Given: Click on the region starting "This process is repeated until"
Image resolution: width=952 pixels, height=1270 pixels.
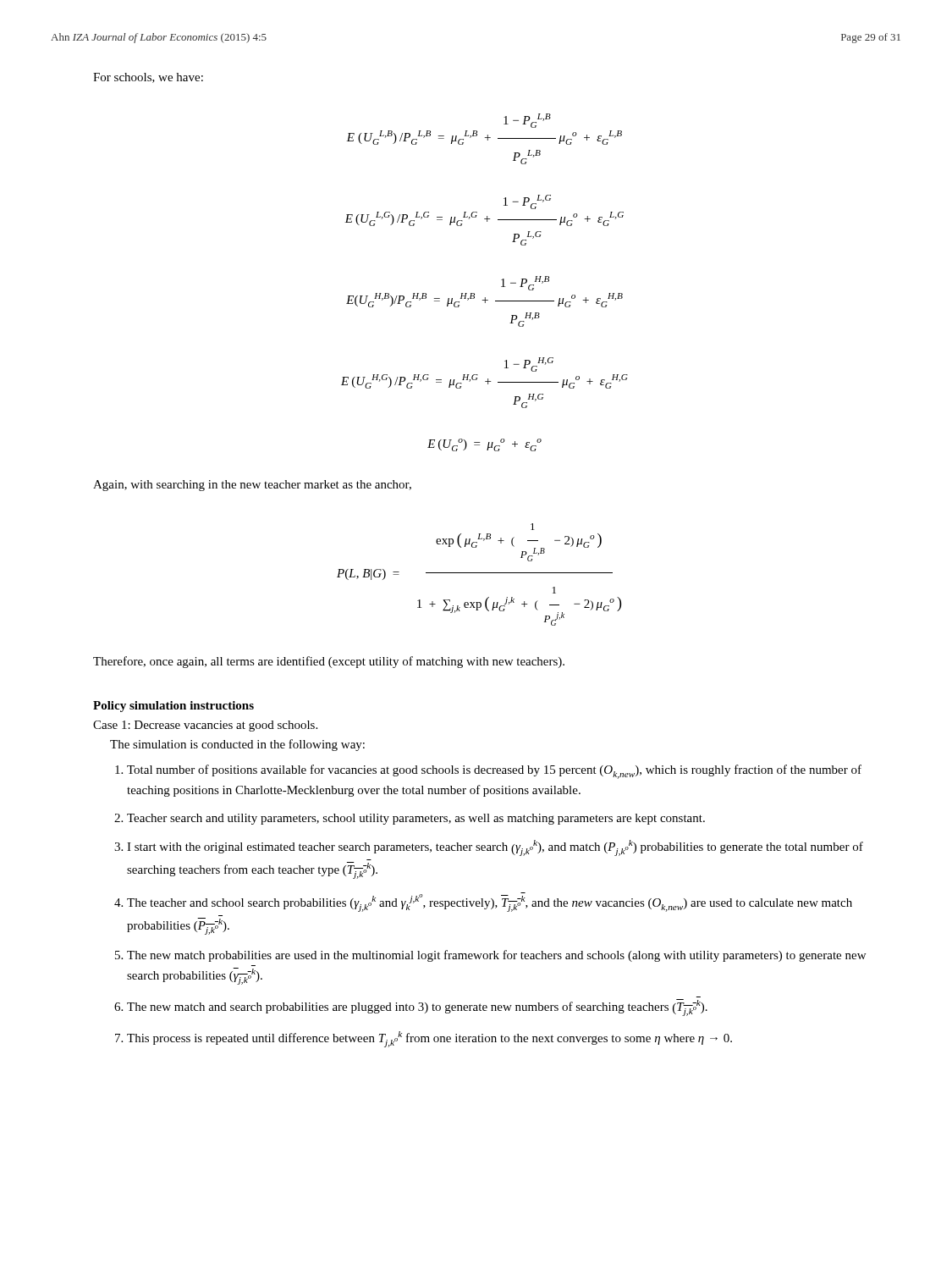Looking at the screenshot, I should coord(430,1038).
